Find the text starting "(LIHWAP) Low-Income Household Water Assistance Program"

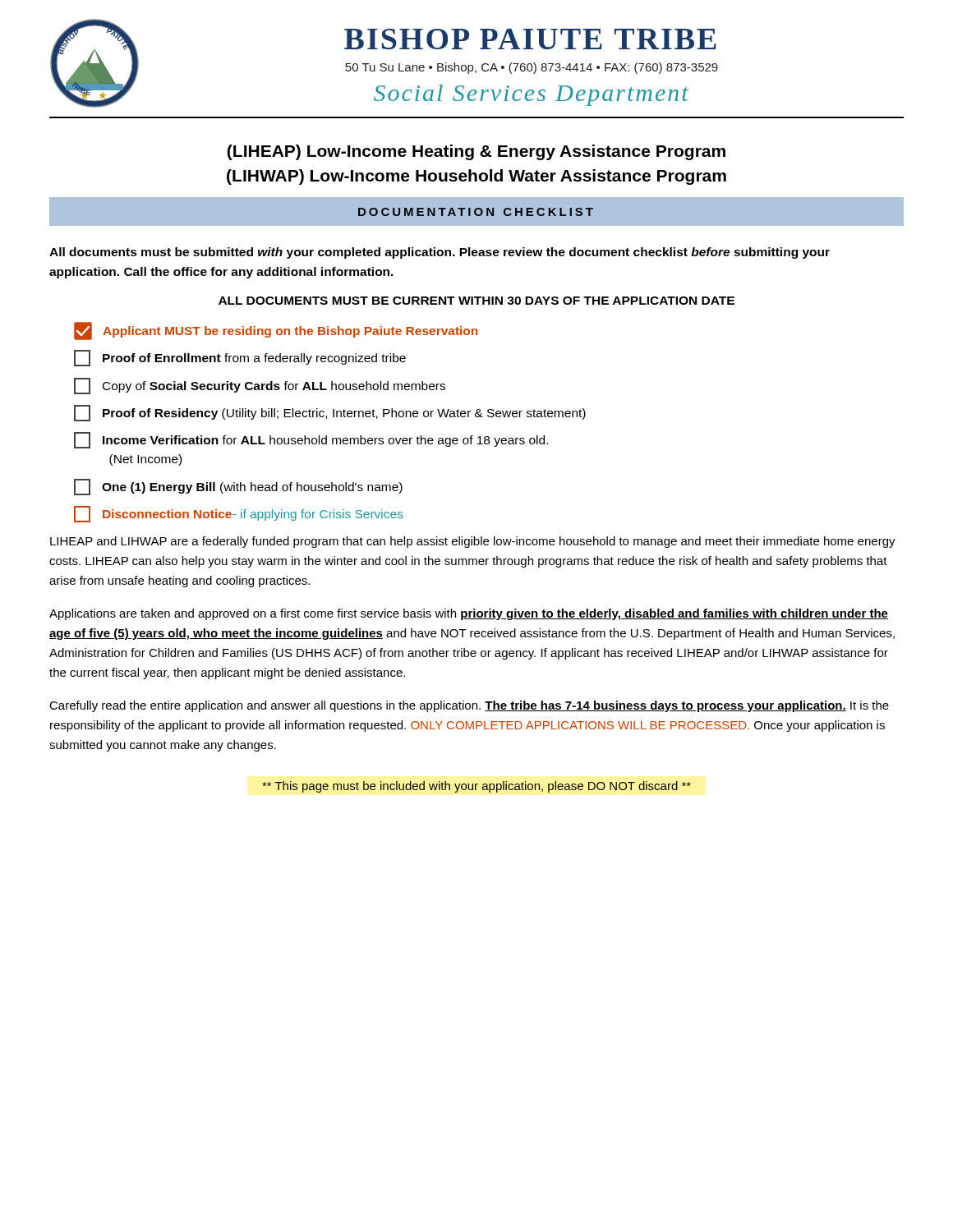tap(476, 175)
